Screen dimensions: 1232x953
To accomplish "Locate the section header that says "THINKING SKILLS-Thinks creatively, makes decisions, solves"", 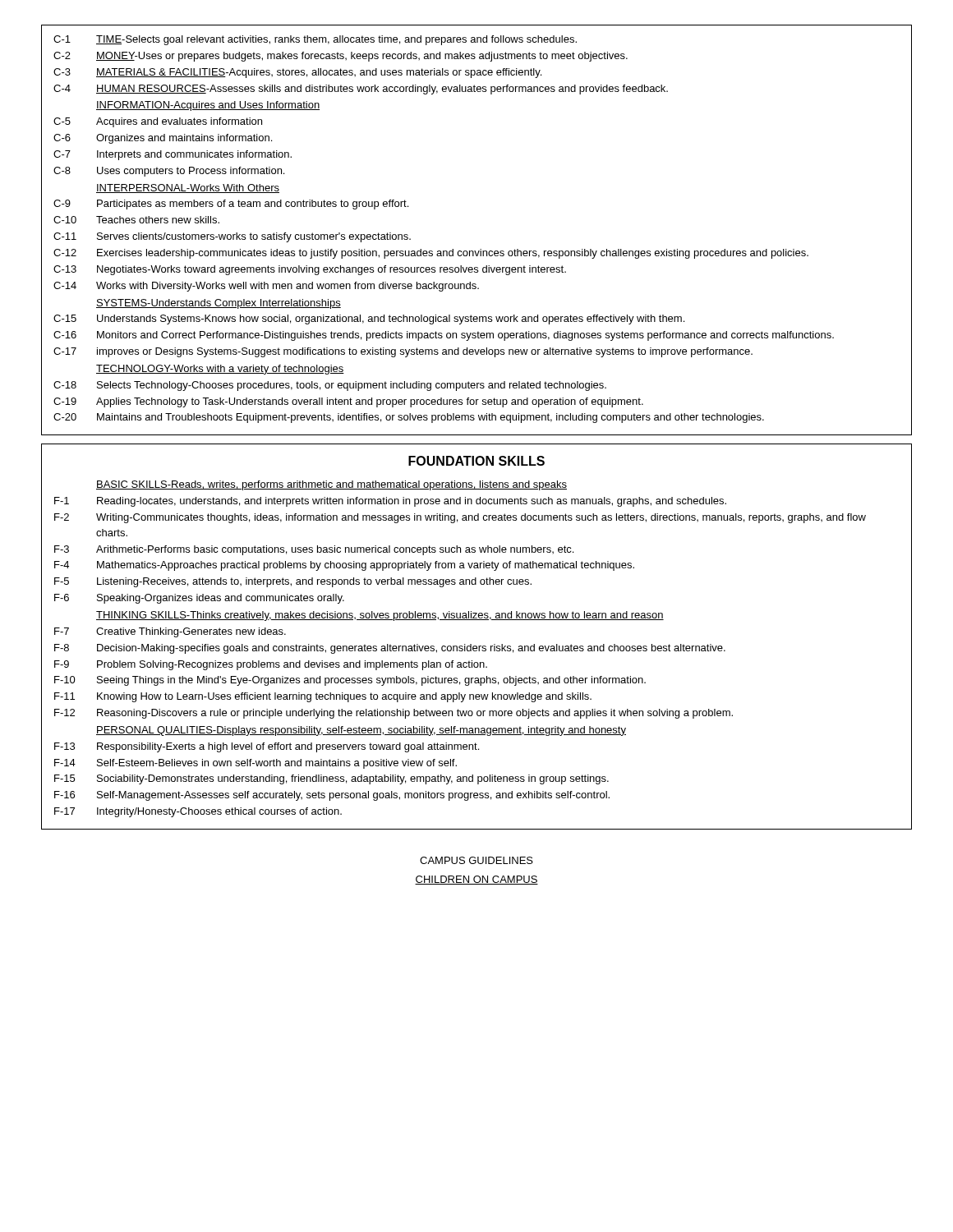I will tap(358, 616).
